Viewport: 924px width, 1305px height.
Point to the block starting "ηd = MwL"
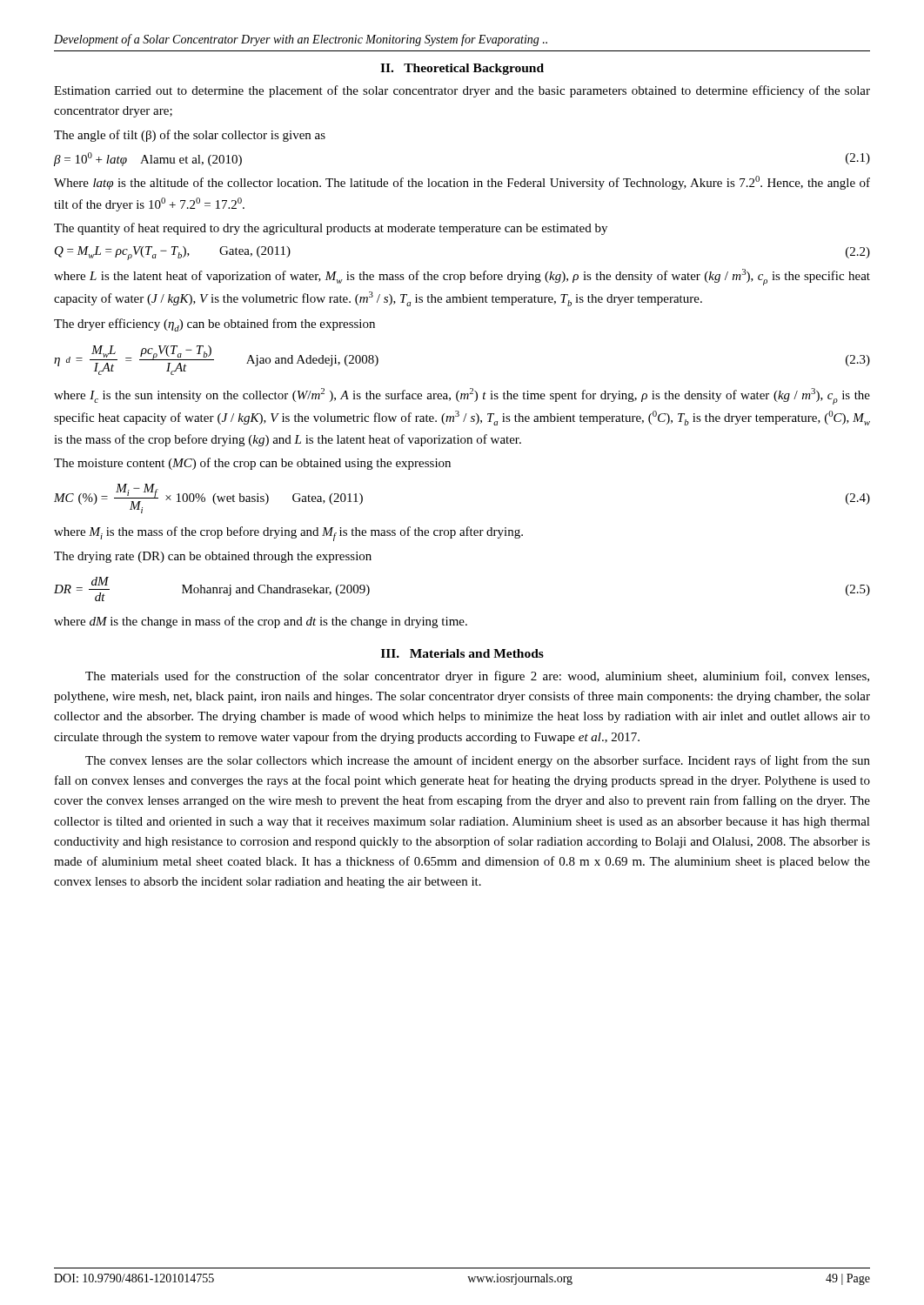click(x=103, y=360)
